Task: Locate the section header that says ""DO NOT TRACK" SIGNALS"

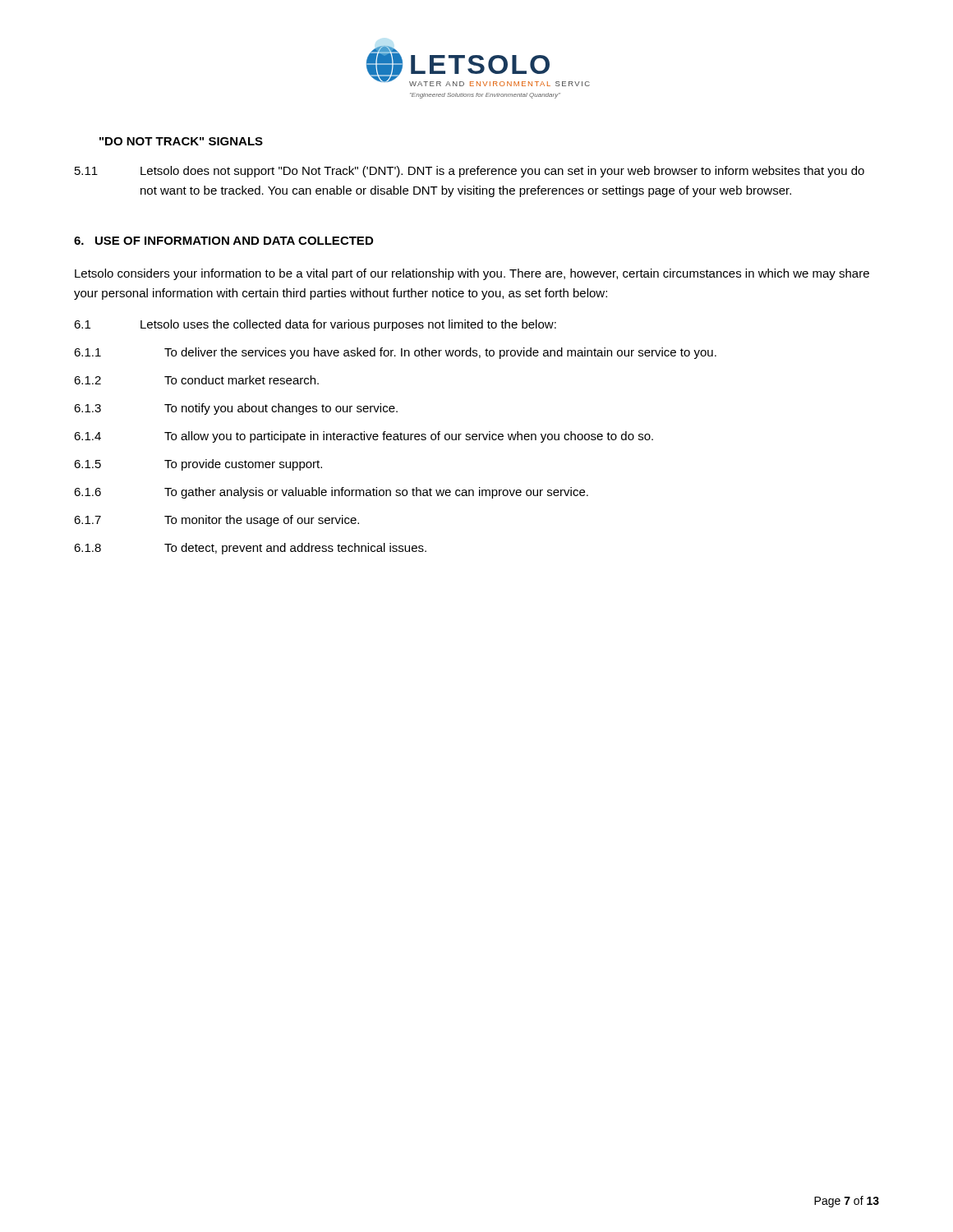Action: pyautogui.click(x=181, y=141)
